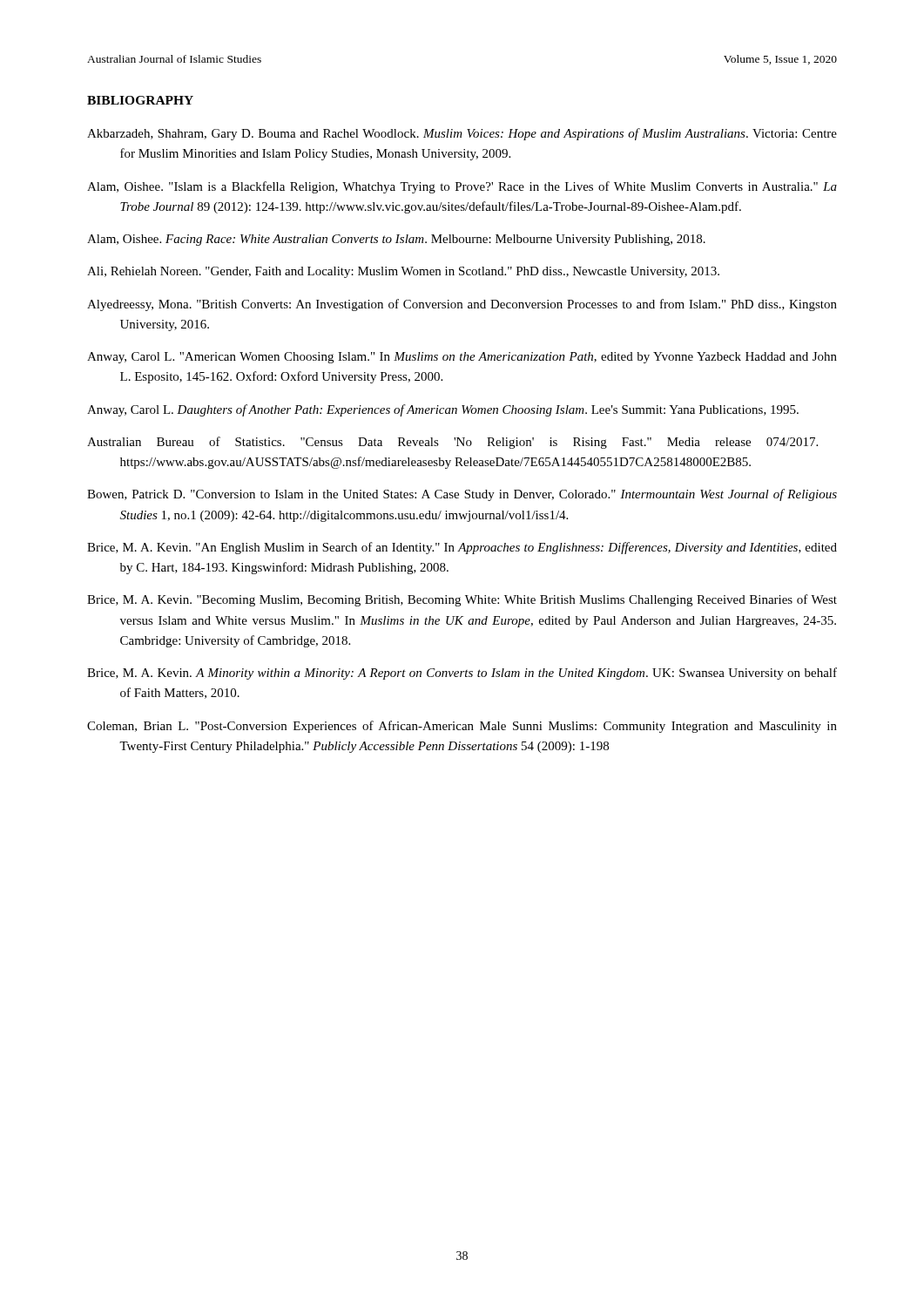Where is the passage that starts "Brice, M. A. Kevin. A Minority within a"?
The image size is (924, 1307).
pyautogui.click(x=462, y=683)
